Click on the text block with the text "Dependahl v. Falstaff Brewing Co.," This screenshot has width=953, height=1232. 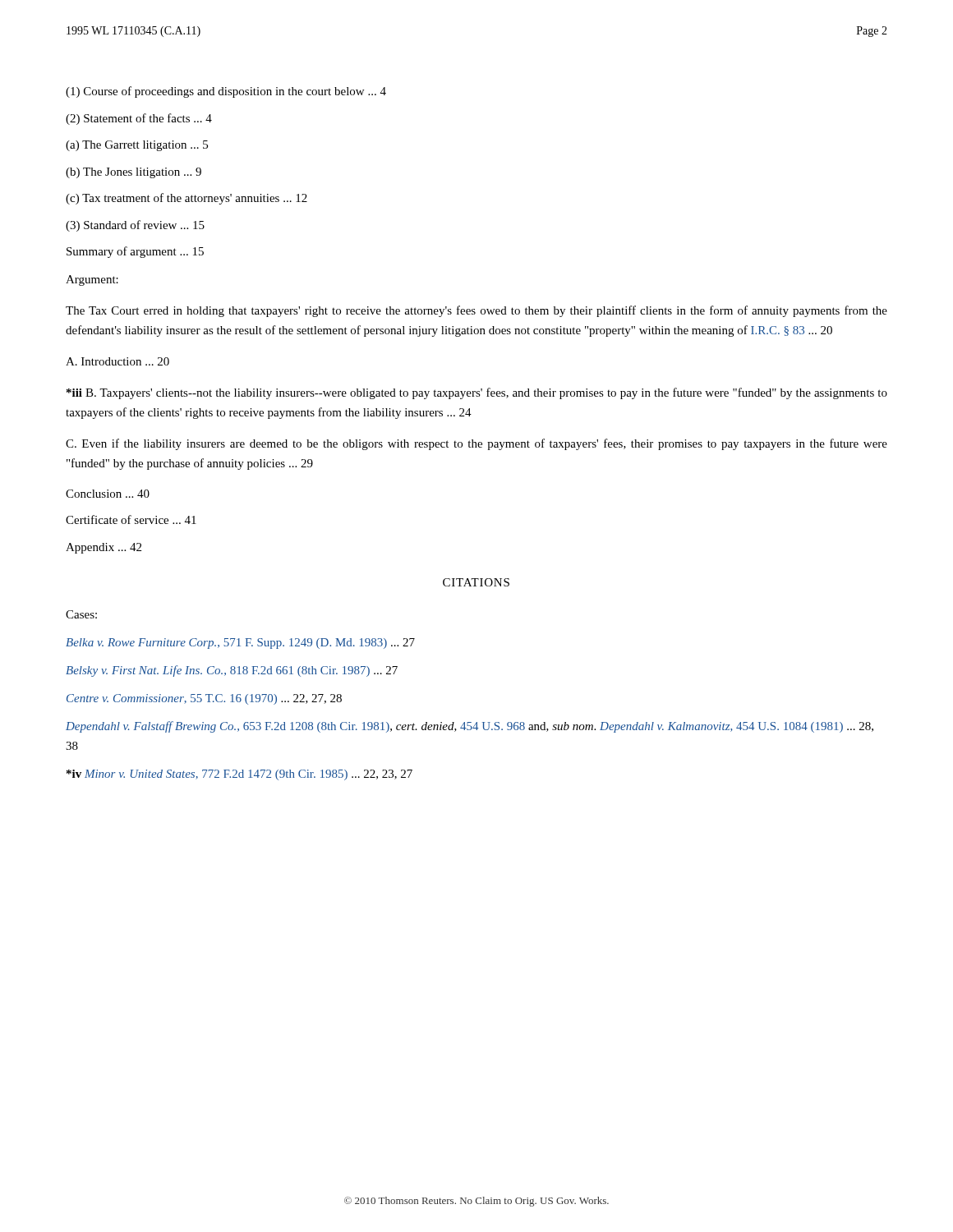click(470, 736)
